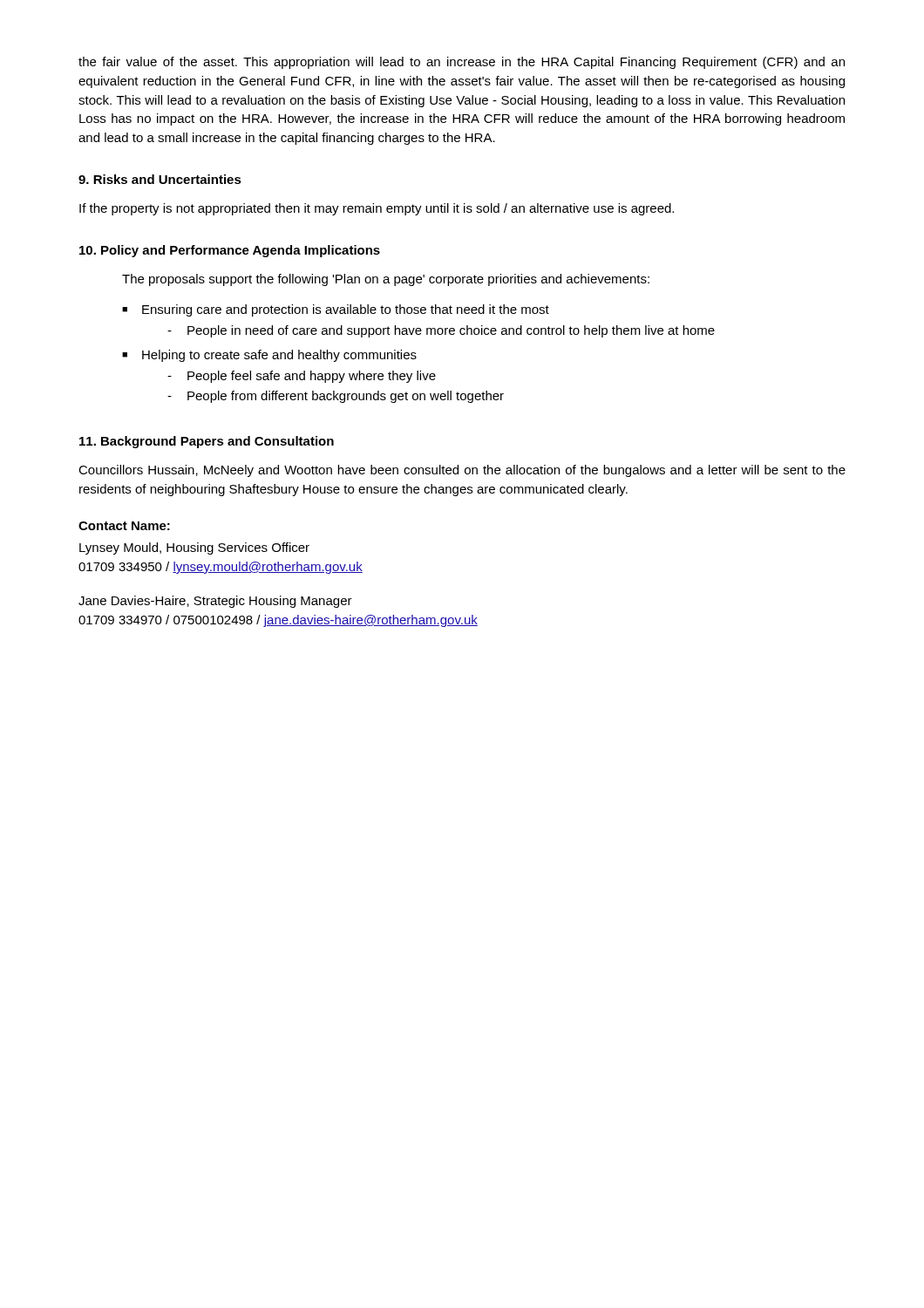924x1308 pixels.
Task: Point to the text block starting "11. Background Papers and Consultation"
Action: [x=206, y=441]
